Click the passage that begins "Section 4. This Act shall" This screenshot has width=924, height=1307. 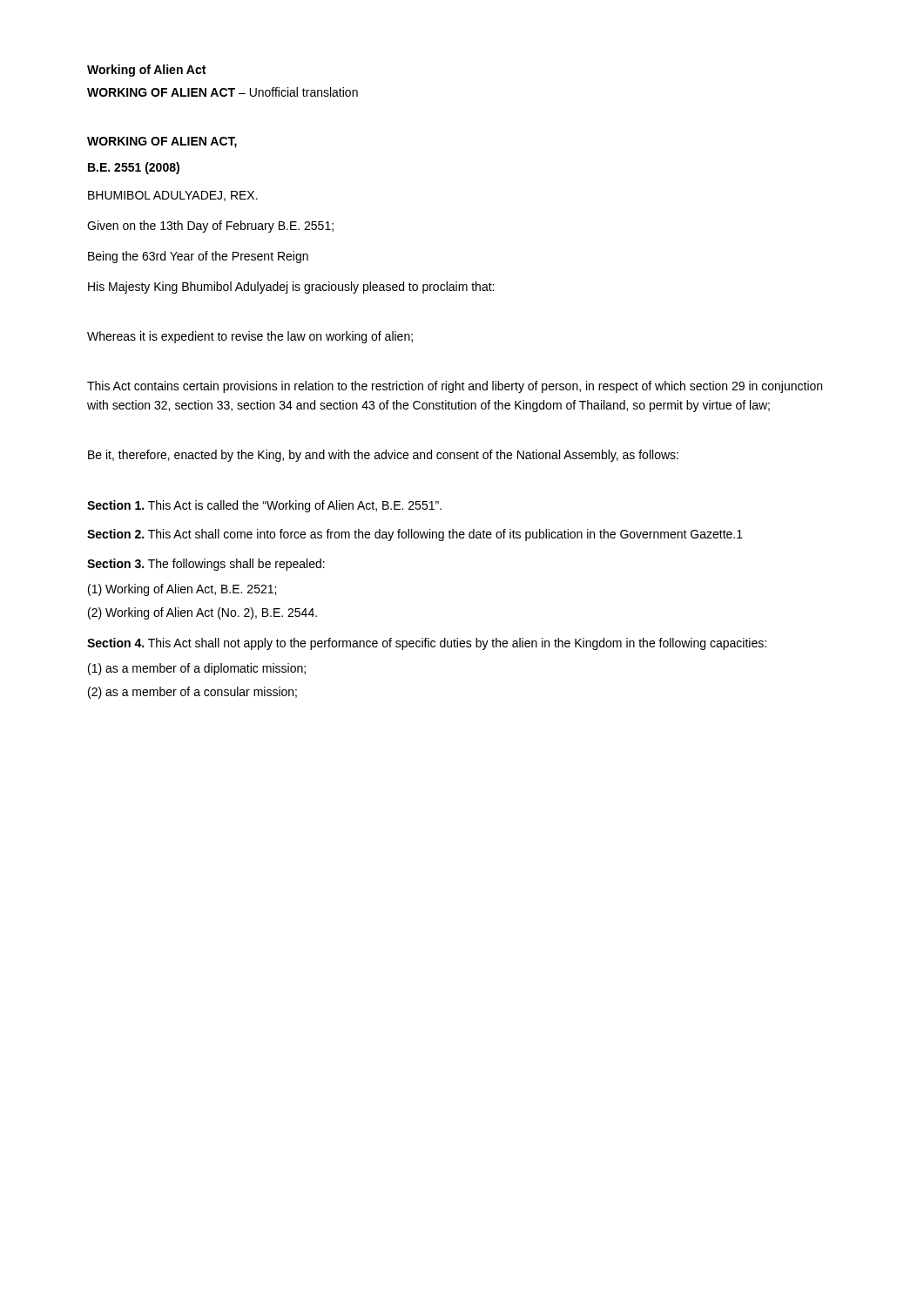427,643
